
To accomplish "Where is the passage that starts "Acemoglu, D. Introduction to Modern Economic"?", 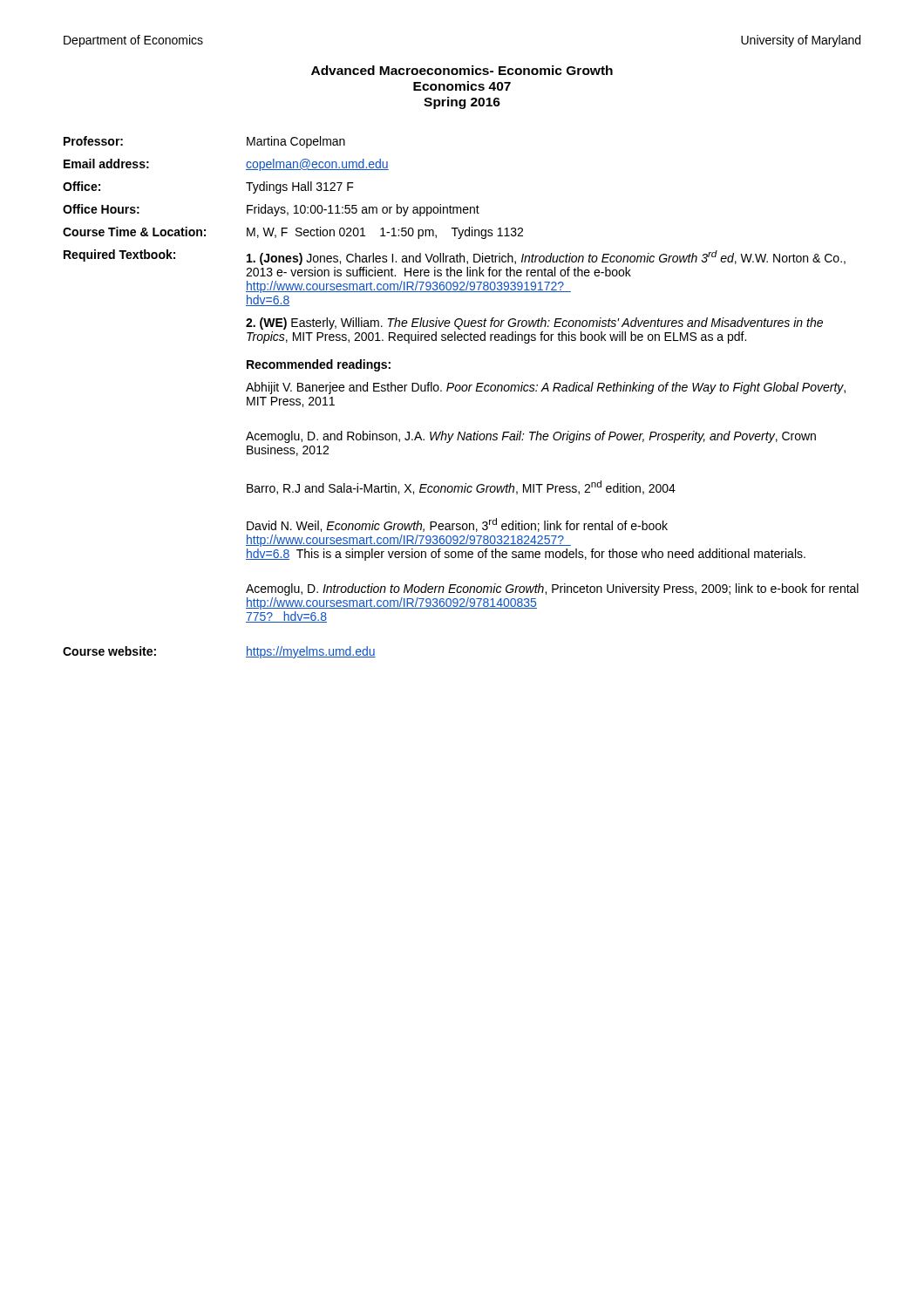I will click(554, 602).
